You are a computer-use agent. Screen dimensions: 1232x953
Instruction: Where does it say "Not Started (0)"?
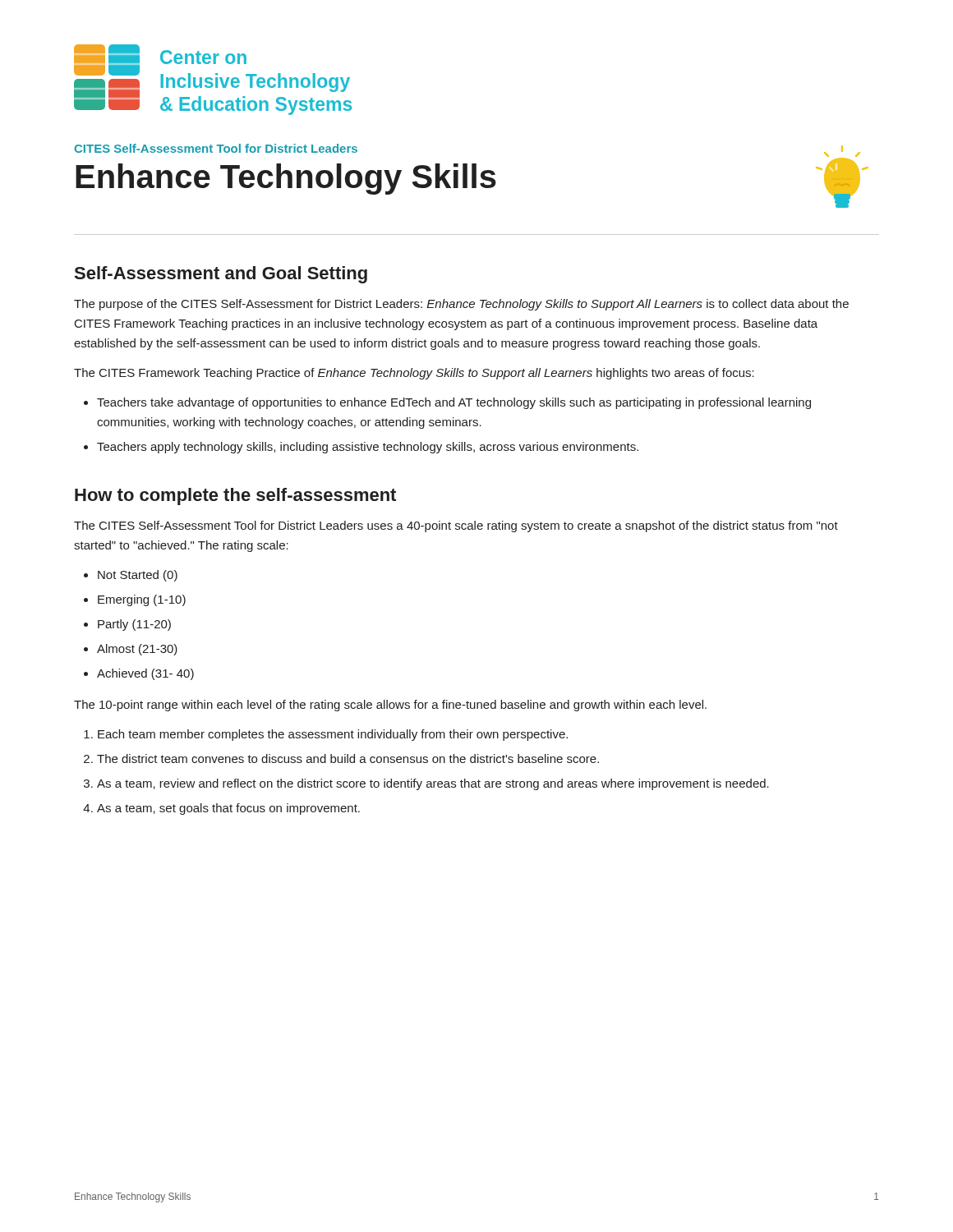[x=137, y=575]
